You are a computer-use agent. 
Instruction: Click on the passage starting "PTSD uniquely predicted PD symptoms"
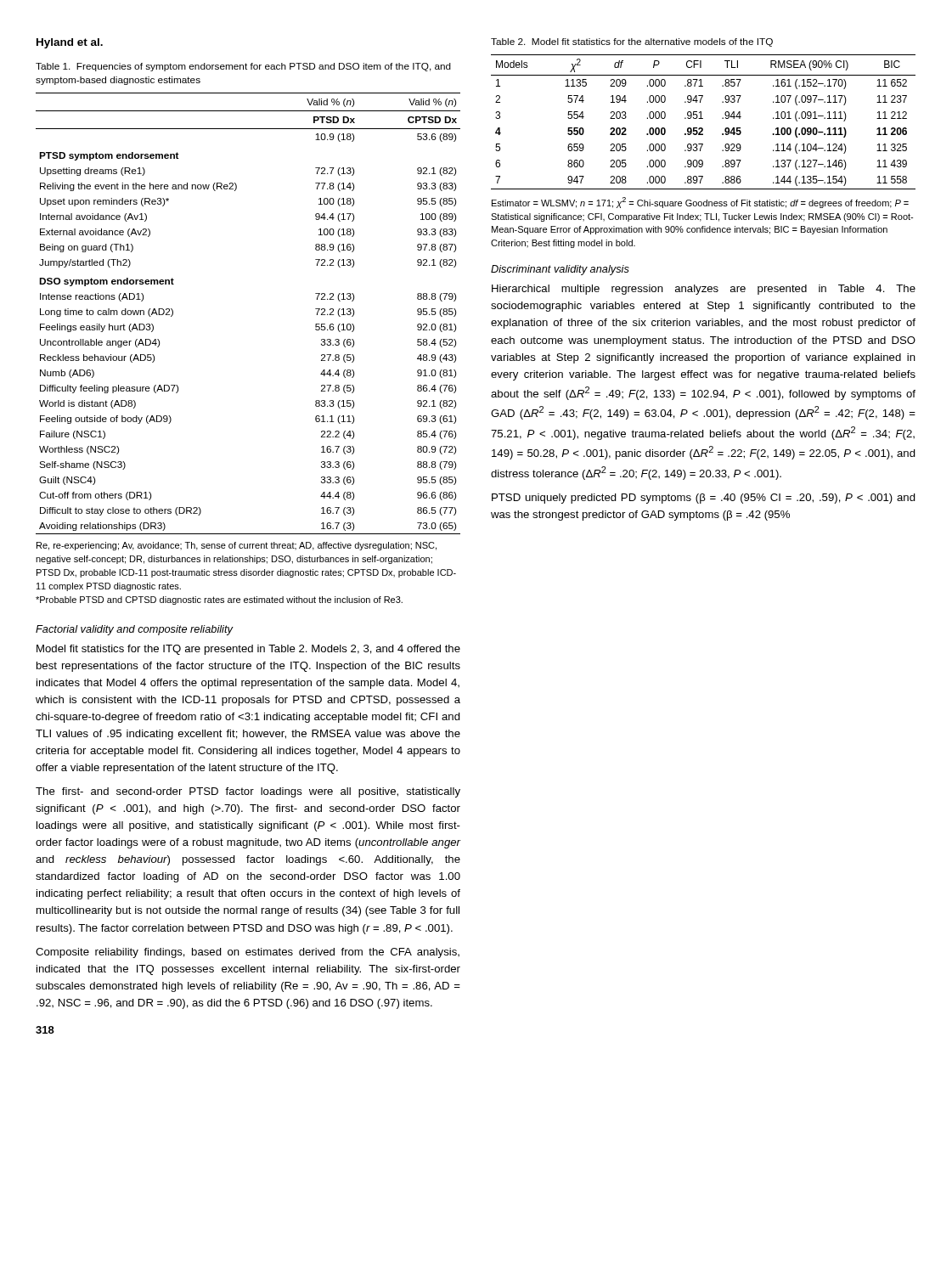(703, 506)
